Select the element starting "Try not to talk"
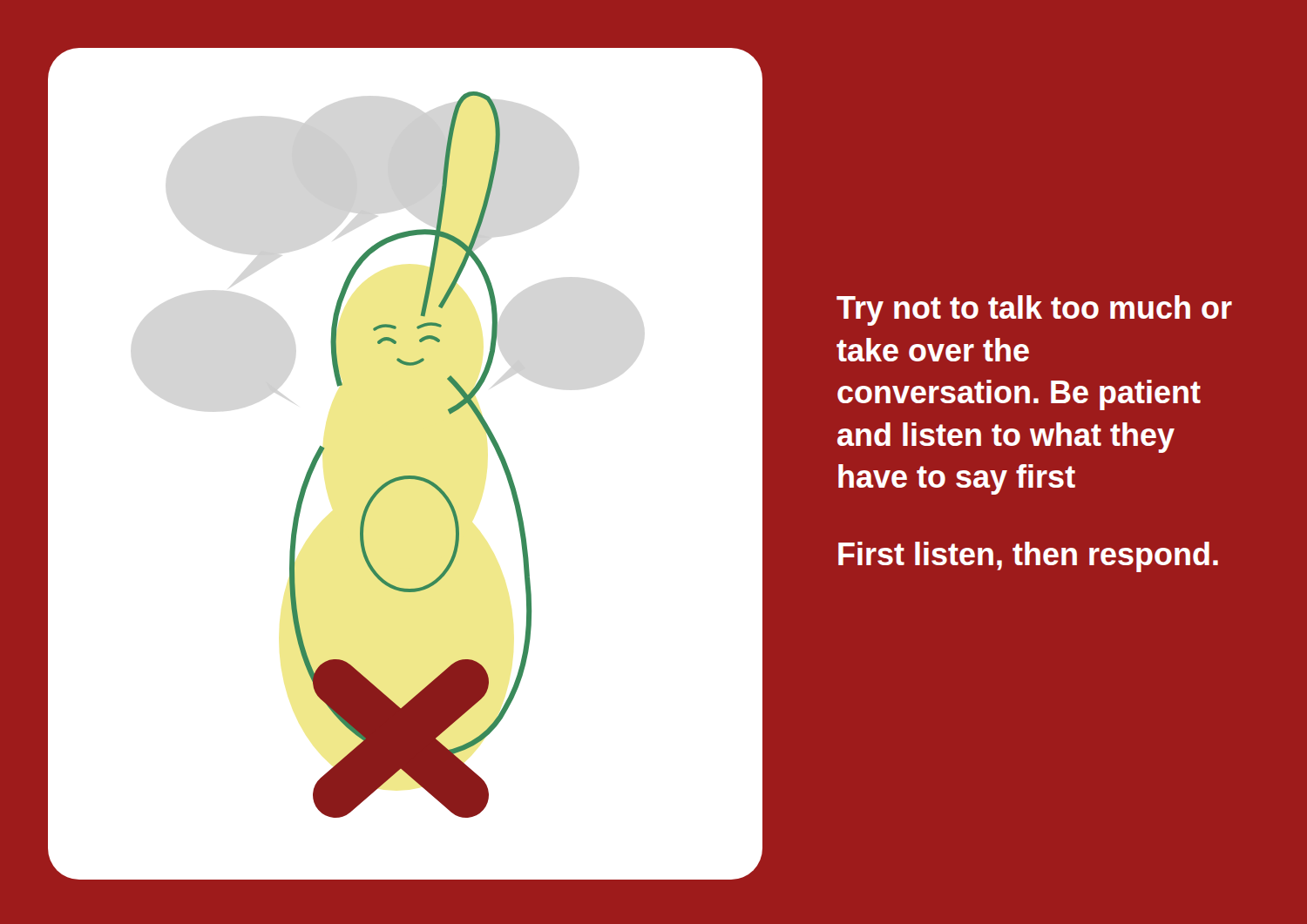 click(1034, 393)
